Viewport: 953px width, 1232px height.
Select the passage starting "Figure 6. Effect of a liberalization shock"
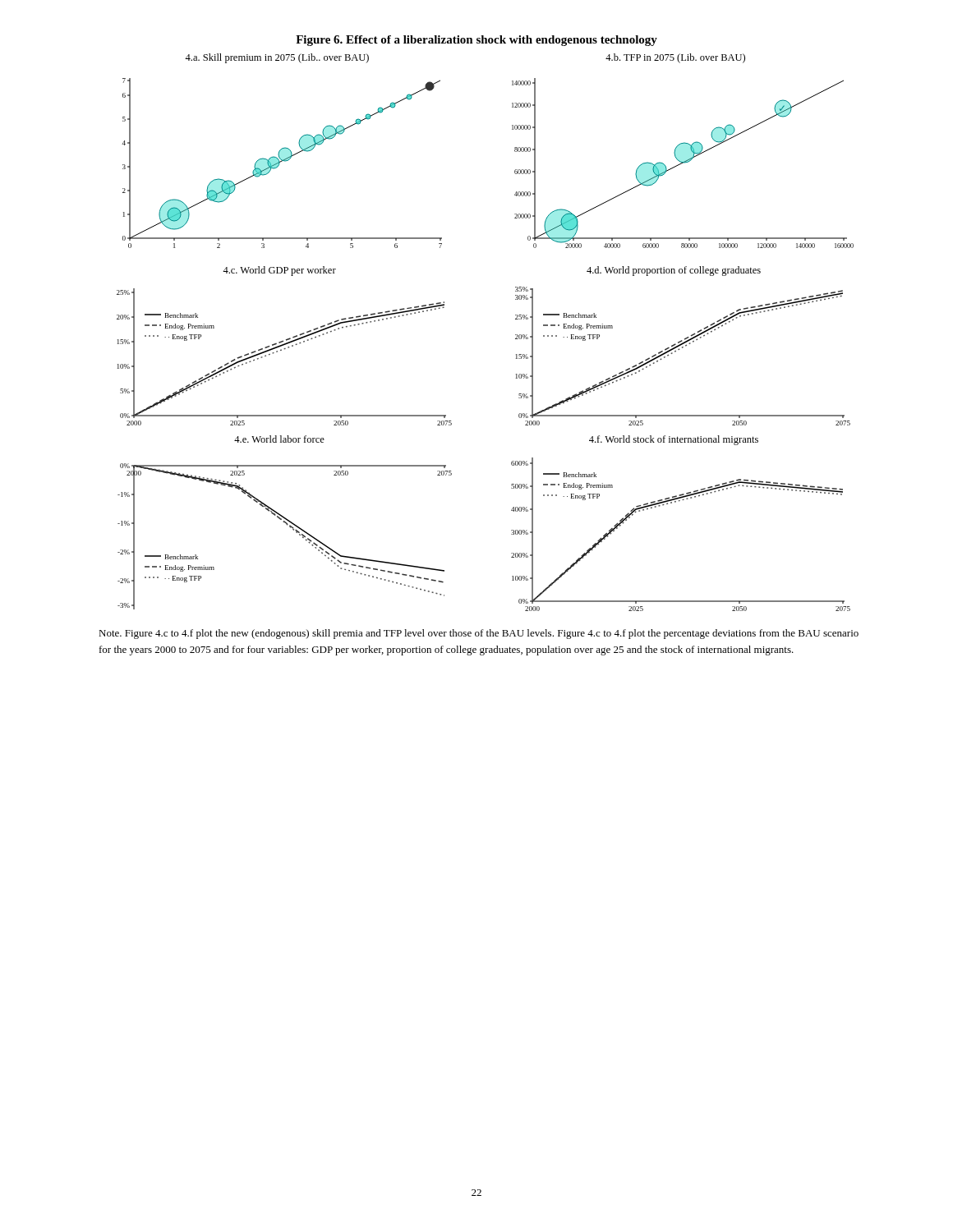pyautogui.click(x=476, y=39)
